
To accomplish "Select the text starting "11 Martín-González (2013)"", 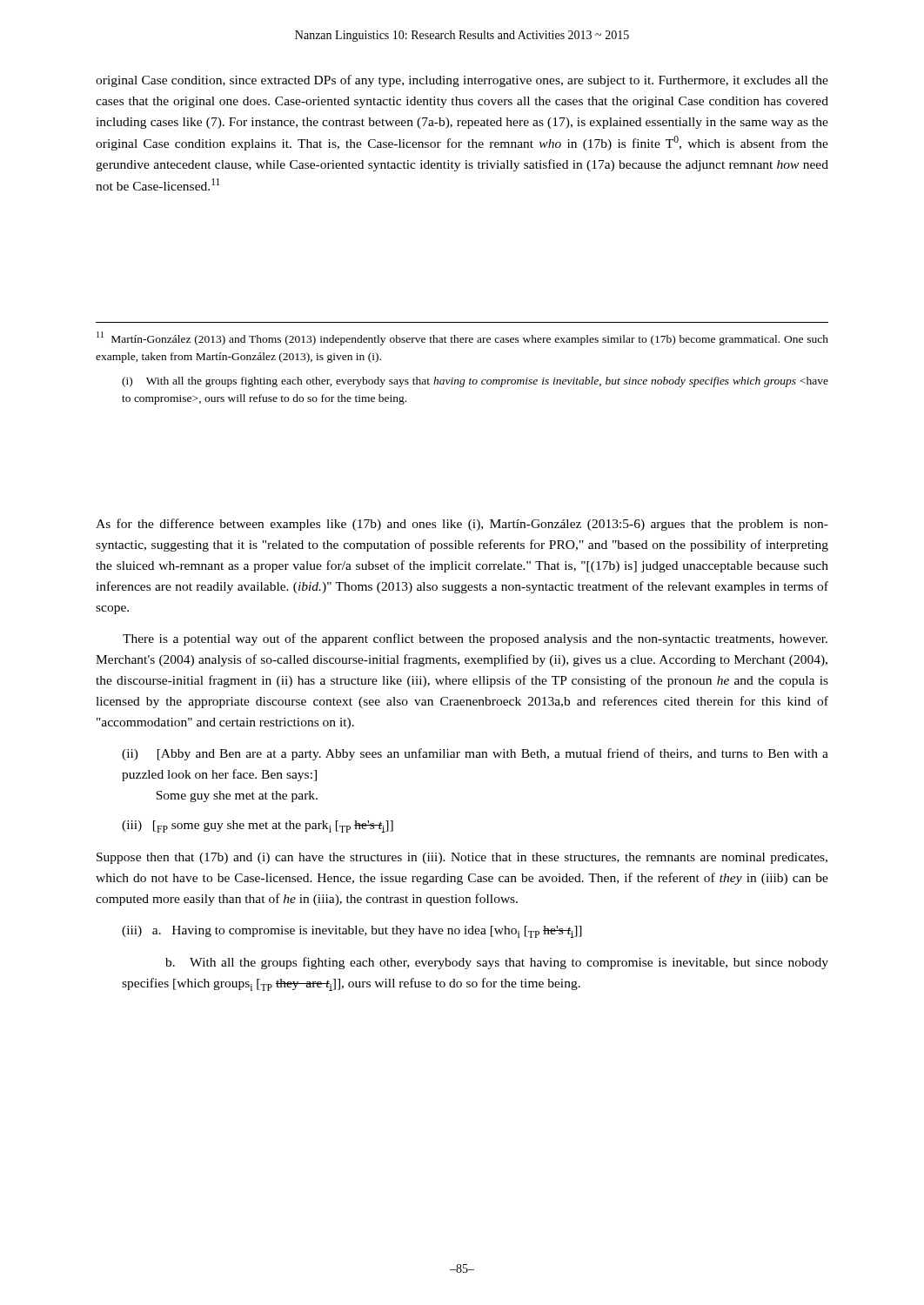I will [x=462, y=346].
